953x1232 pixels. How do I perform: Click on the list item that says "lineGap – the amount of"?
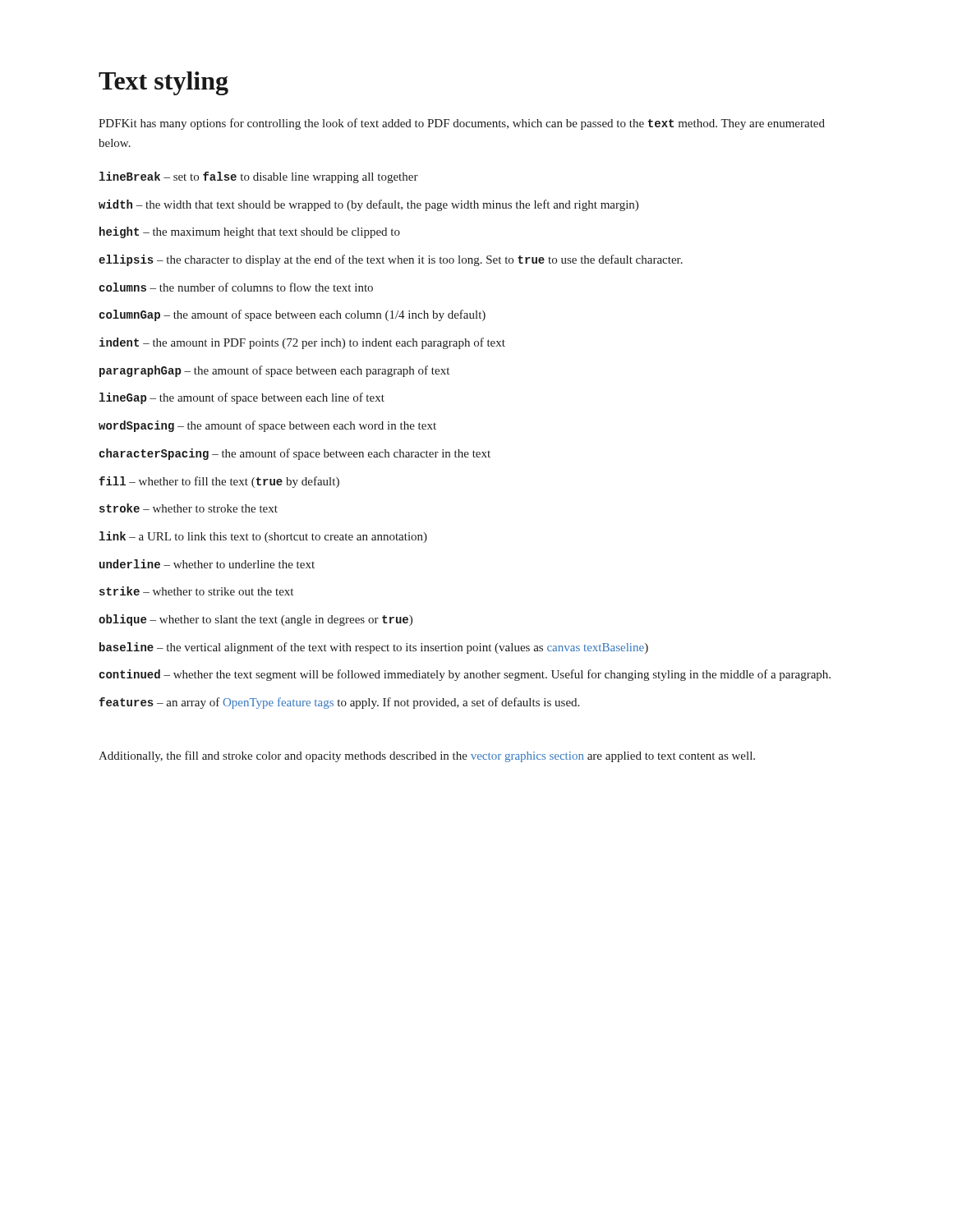tap(242, 398)
